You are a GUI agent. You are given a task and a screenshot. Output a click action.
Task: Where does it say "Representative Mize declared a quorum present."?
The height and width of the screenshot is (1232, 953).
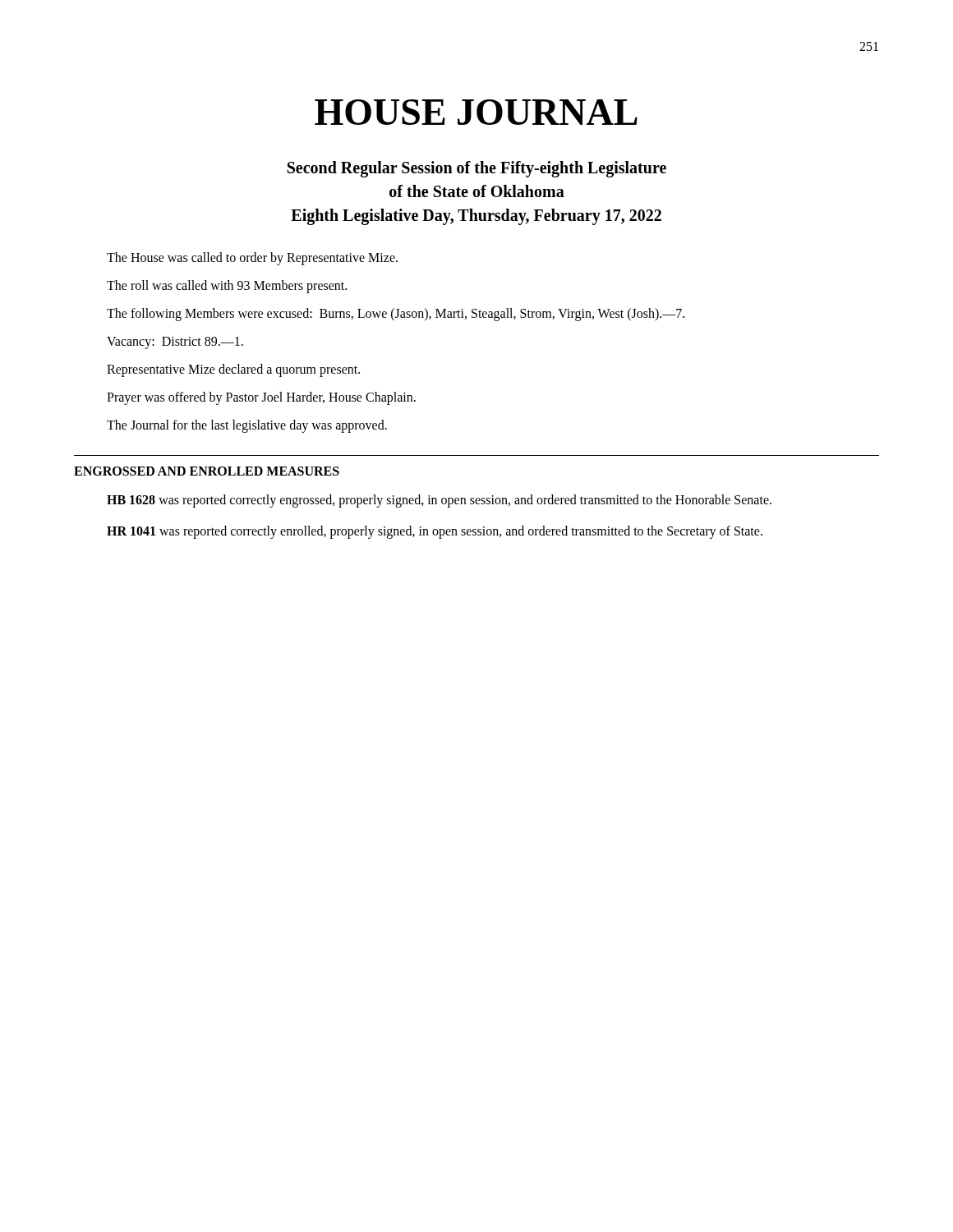[x=234, y=369]
